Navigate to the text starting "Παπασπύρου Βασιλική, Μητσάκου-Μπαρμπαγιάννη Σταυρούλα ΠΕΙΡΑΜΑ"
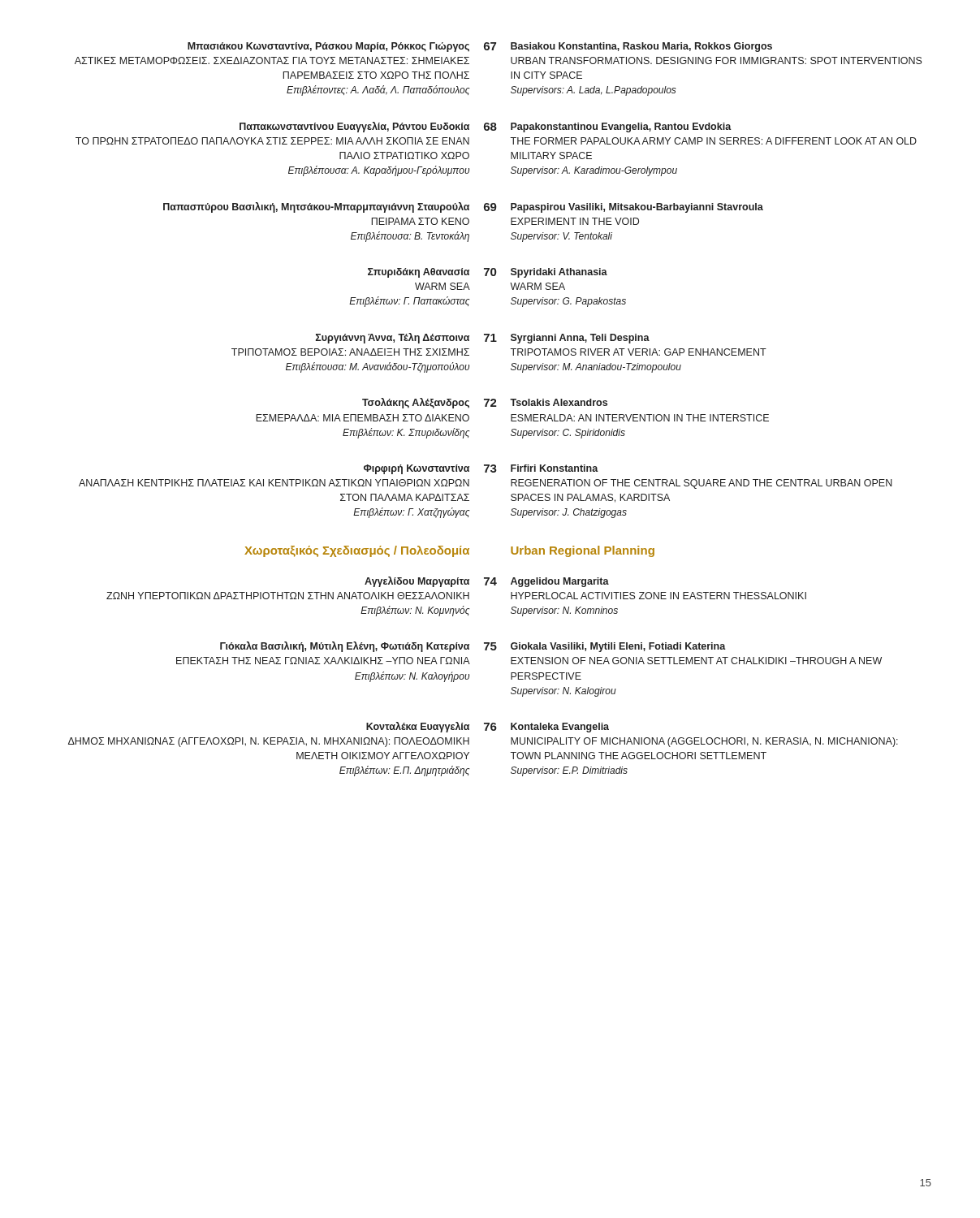Image resolution: width=980 pixels, height=1218 pixels. (490, 222)
